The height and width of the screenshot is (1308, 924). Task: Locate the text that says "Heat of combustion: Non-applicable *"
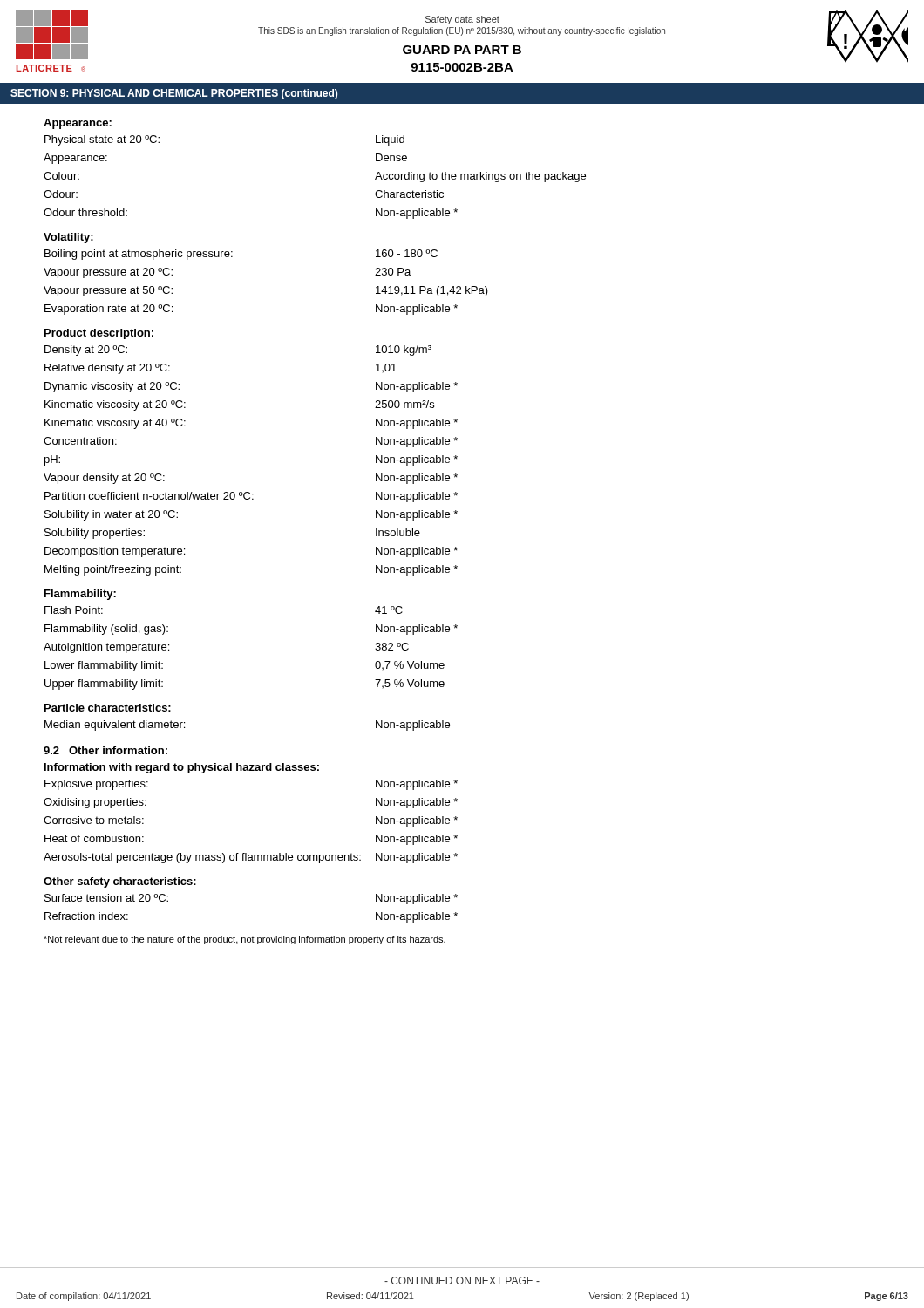(89, 839)
